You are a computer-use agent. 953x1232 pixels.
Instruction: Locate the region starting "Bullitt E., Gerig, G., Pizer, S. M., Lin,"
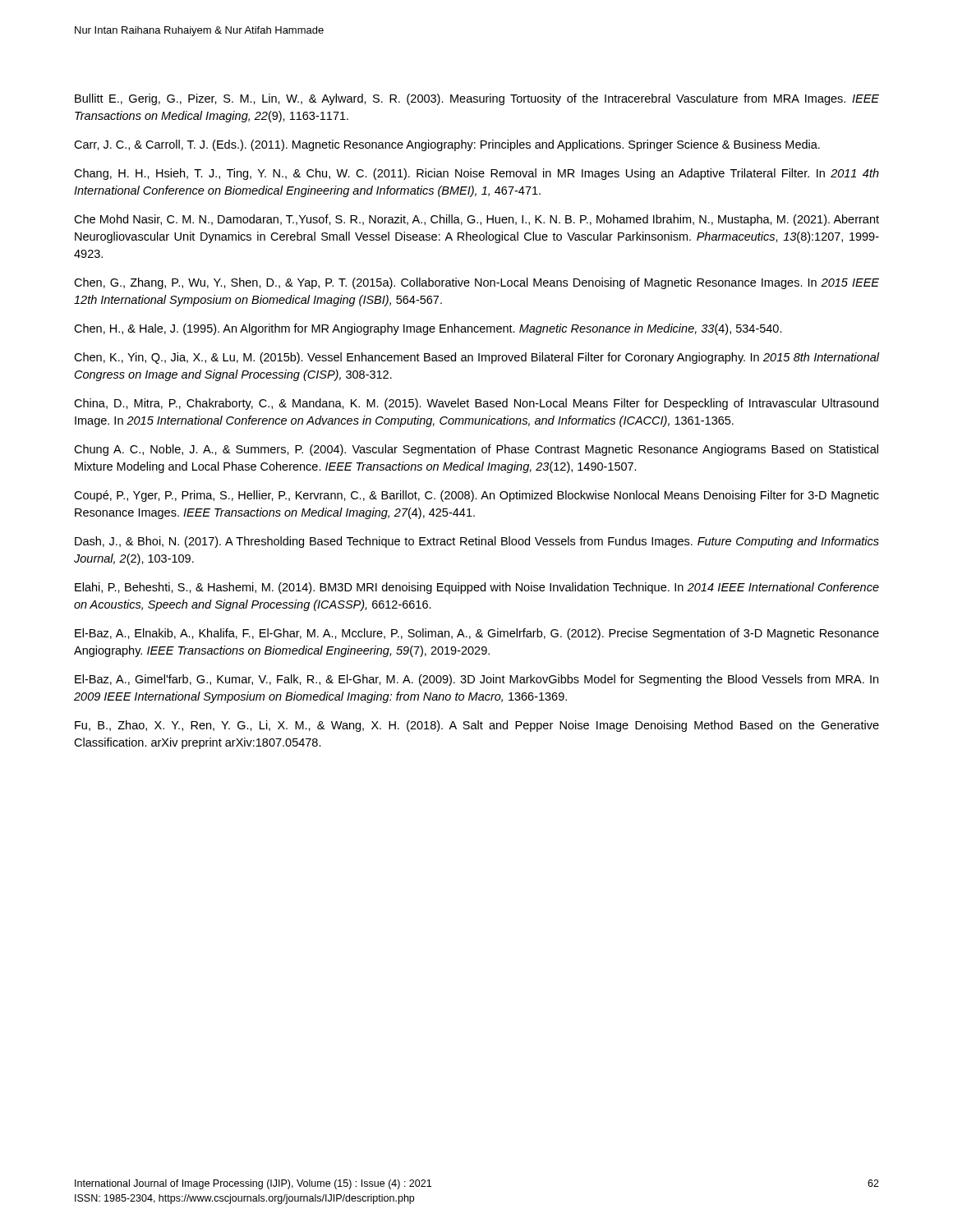point(476,107)
